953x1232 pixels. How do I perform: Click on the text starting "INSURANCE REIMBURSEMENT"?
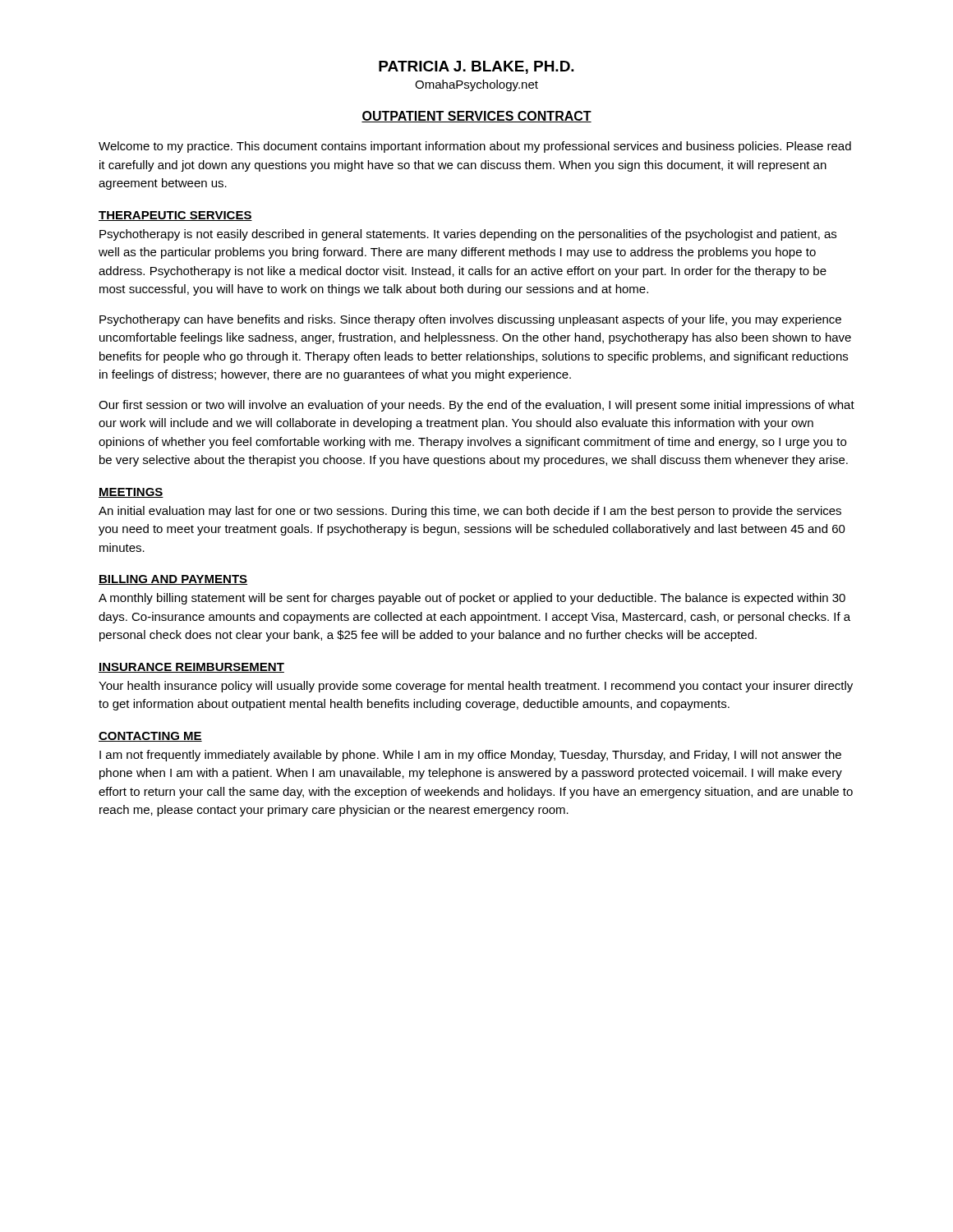pos(191,668)
